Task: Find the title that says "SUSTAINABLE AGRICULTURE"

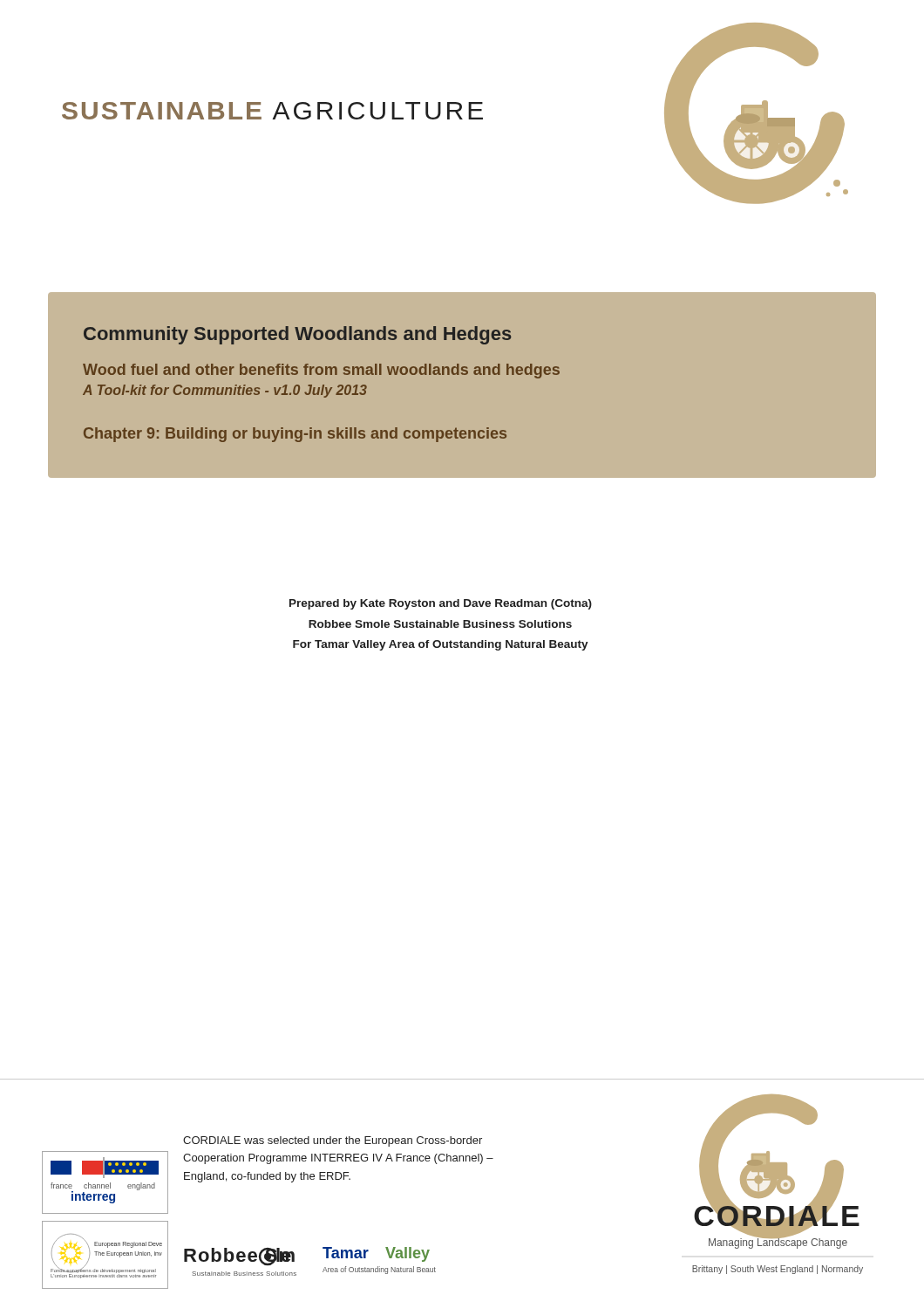Action: point(274,110)
